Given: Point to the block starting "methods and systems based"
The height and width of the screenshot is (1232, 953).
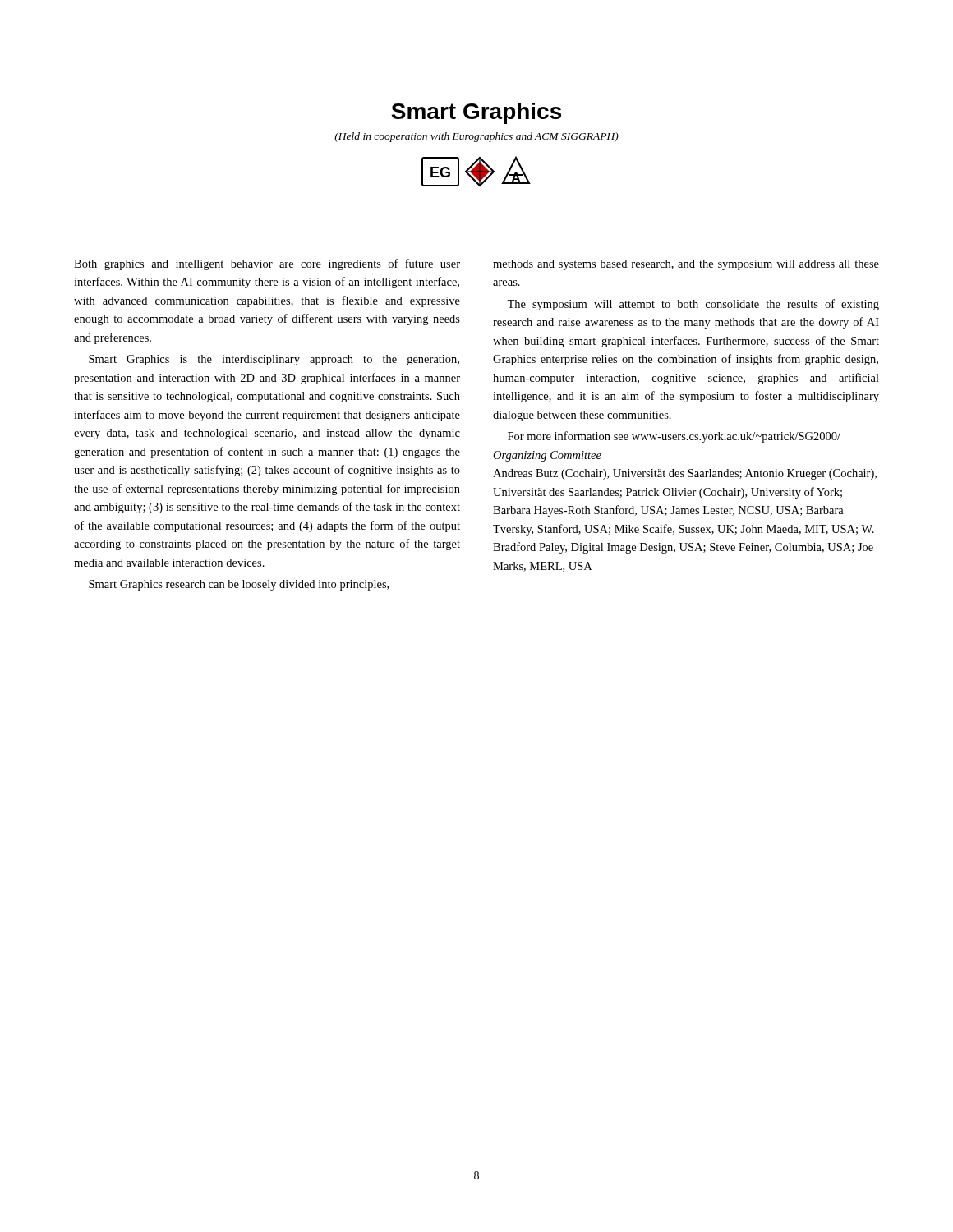Looking at the screenshot, I should click(686, 350).
